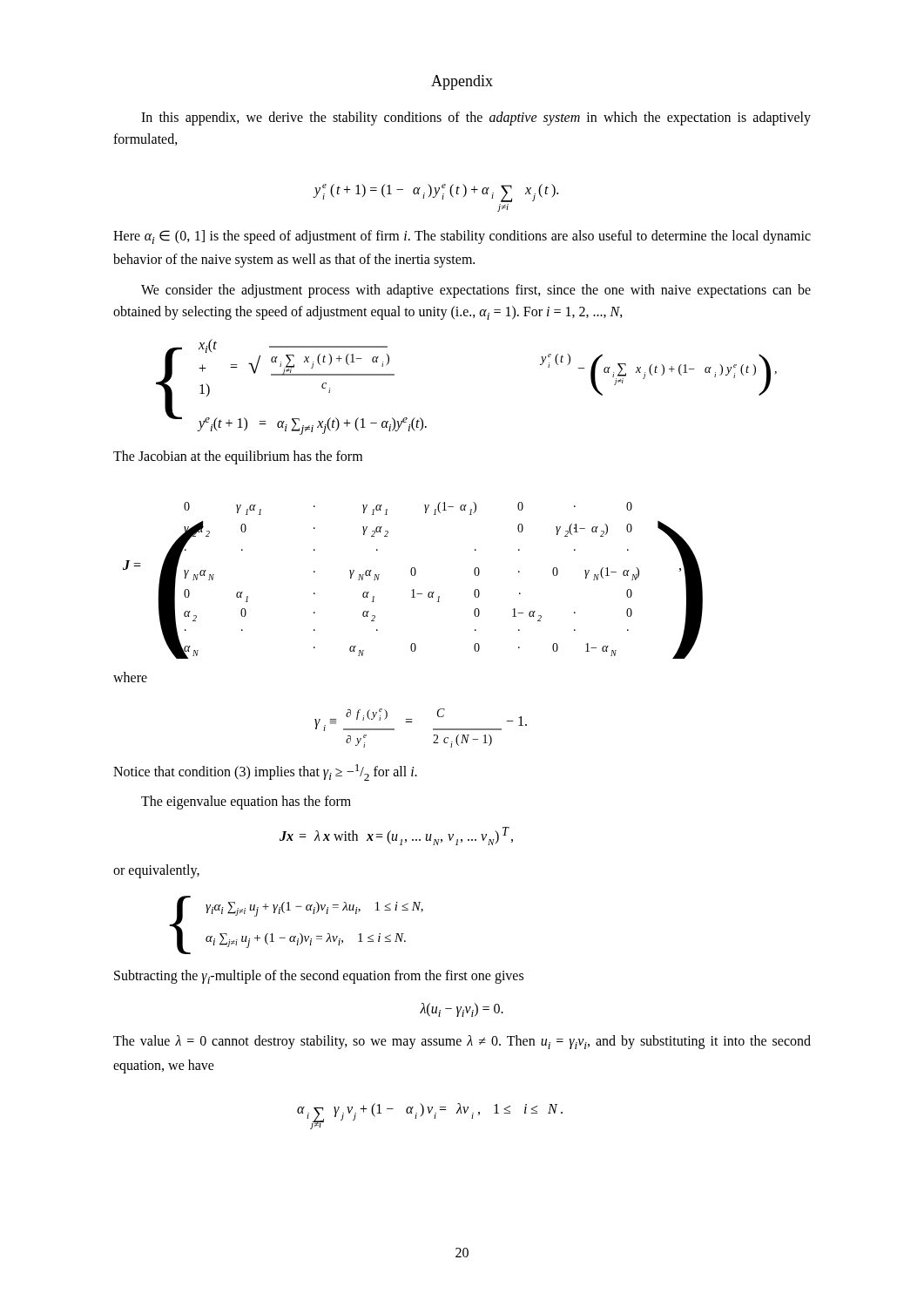This screenshot has width=924, height=1307.
Task: Point to the passage starting "{ xi(t + 1) ="
Action: pyautogui.click(x=488, y=386)
